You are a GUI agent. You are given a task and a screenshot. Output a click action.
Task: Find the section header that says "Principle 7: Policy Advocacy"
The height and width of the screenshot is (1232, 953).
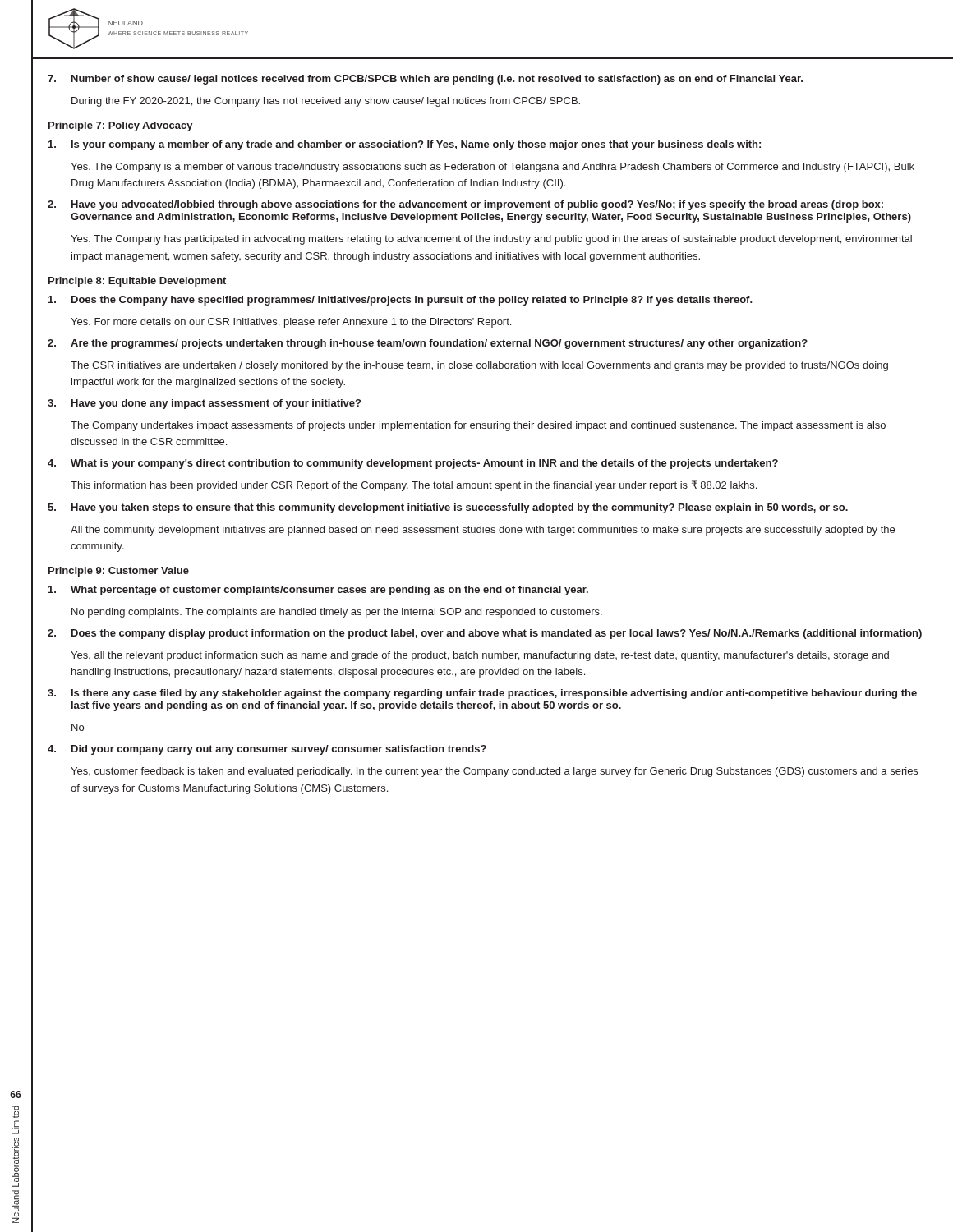(120, 125)
